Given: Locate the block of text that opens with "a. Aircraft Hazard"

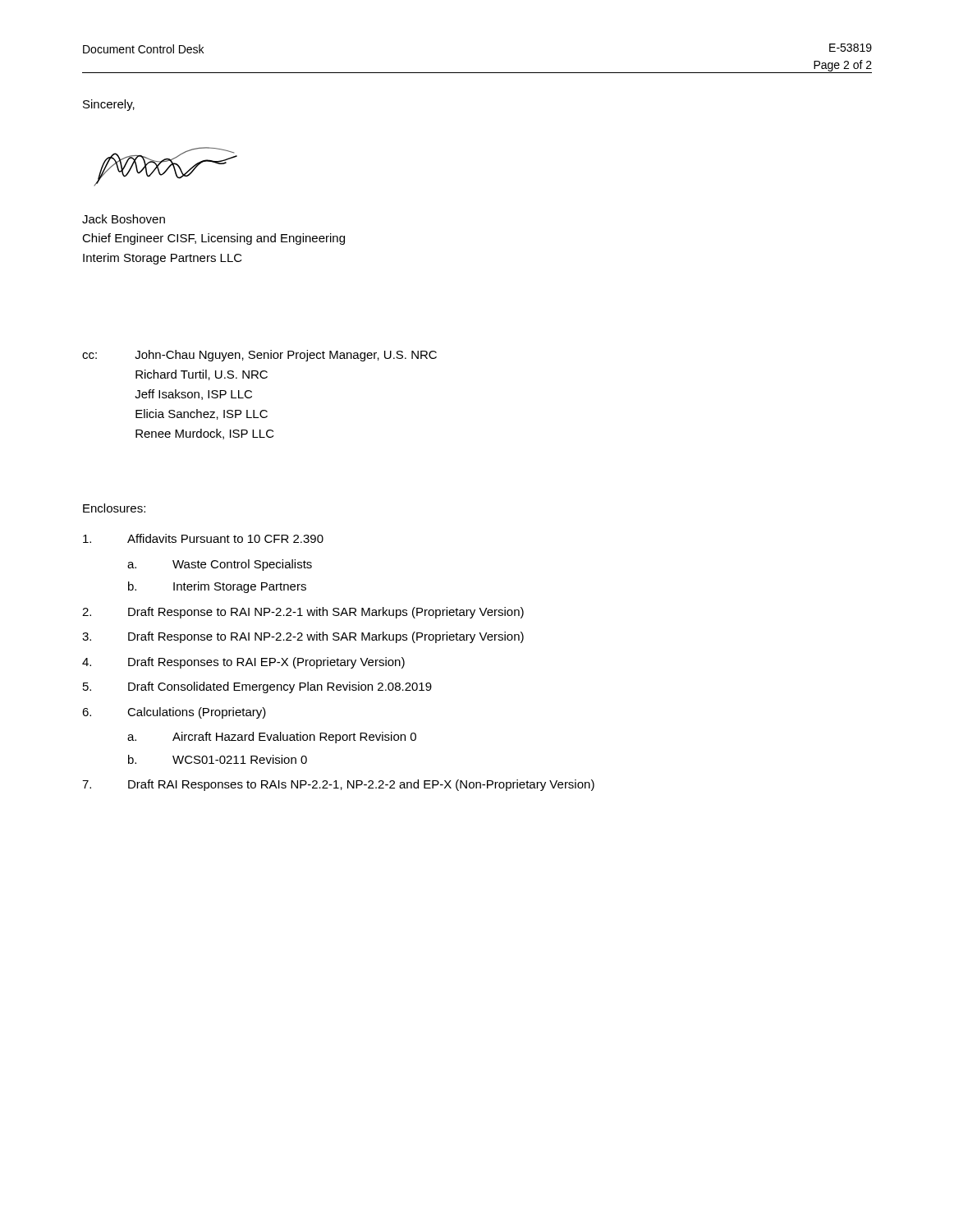Looking at the screenshot, I should pos(272,738).
